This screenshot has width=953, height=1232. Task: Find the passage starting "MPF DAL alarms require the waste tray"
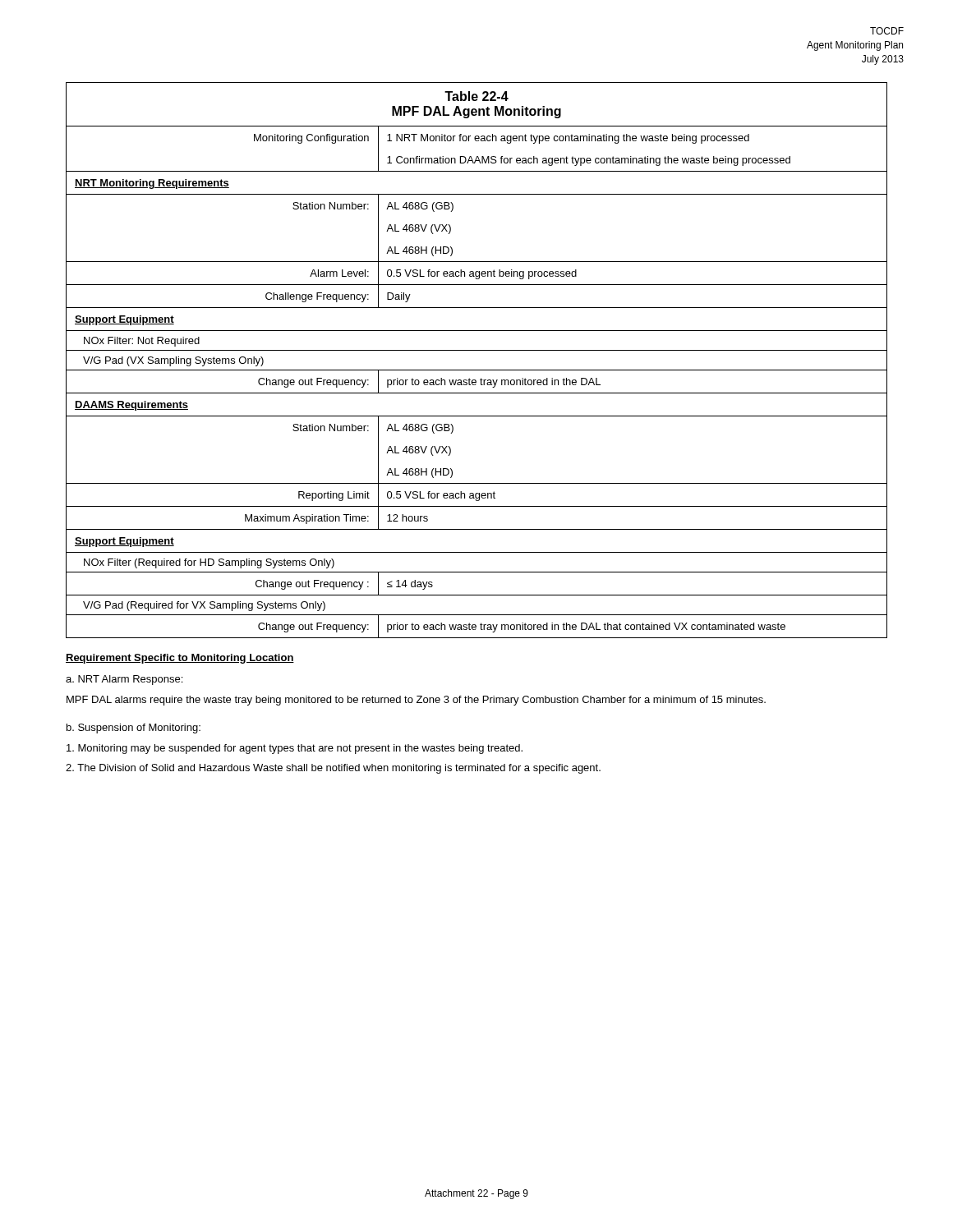pyautogui.click(x=416, y=699)
